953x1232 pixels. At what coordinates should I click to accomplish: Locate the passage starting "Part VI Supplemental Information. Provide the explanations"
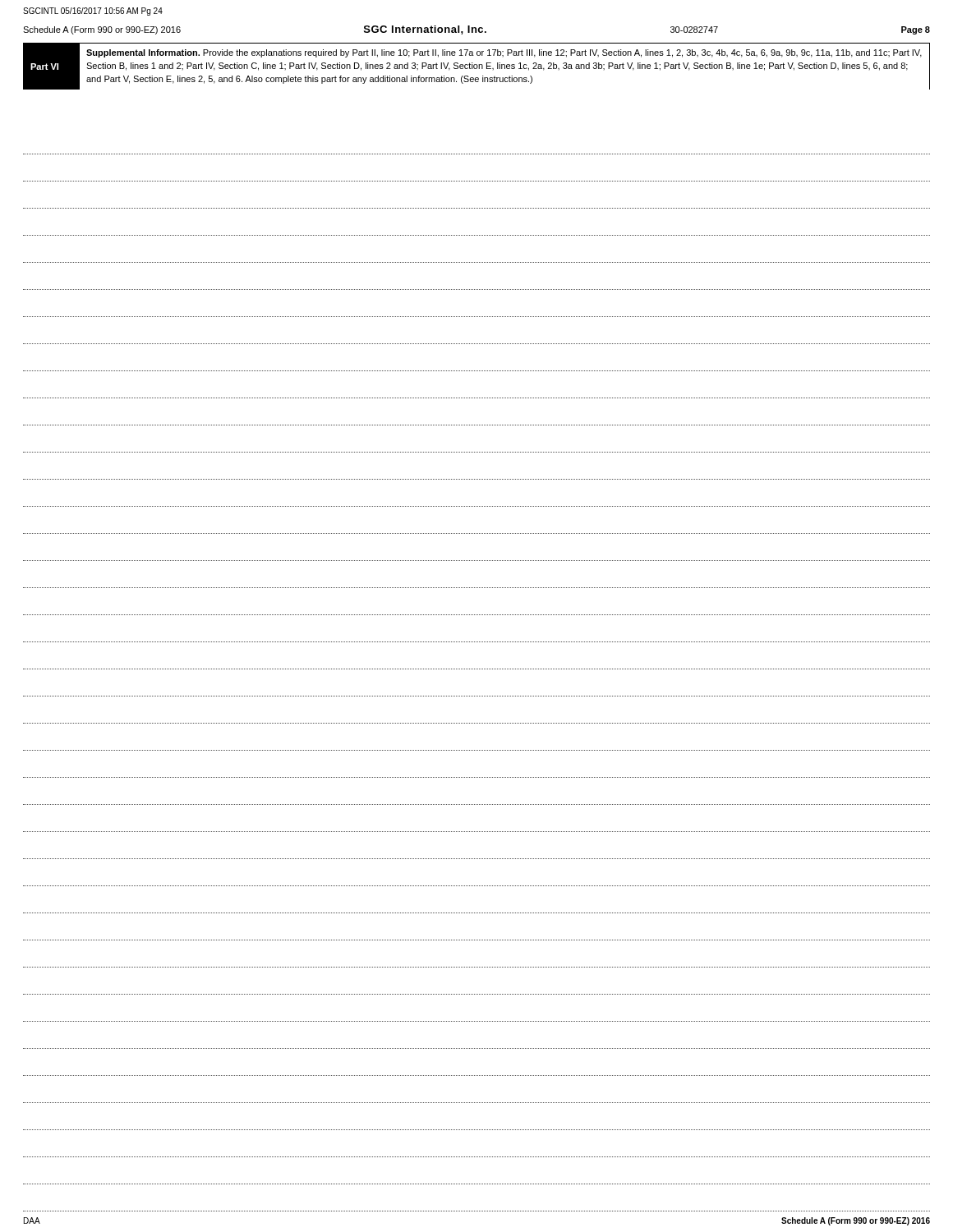476,66
